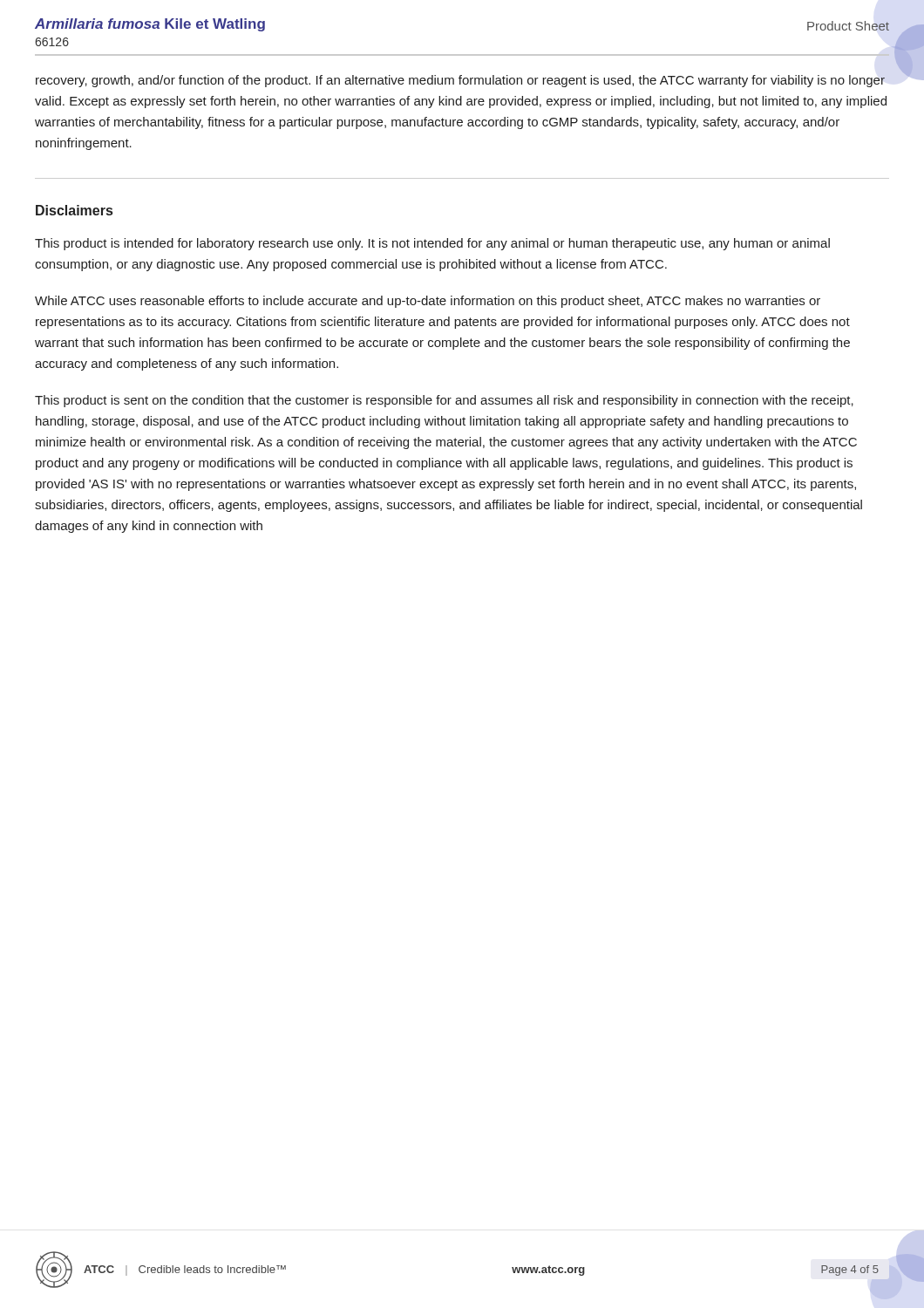Where is the passage that starts "This product is sent on the condition"?
The image size is (924, 1308).
point(449,463)
